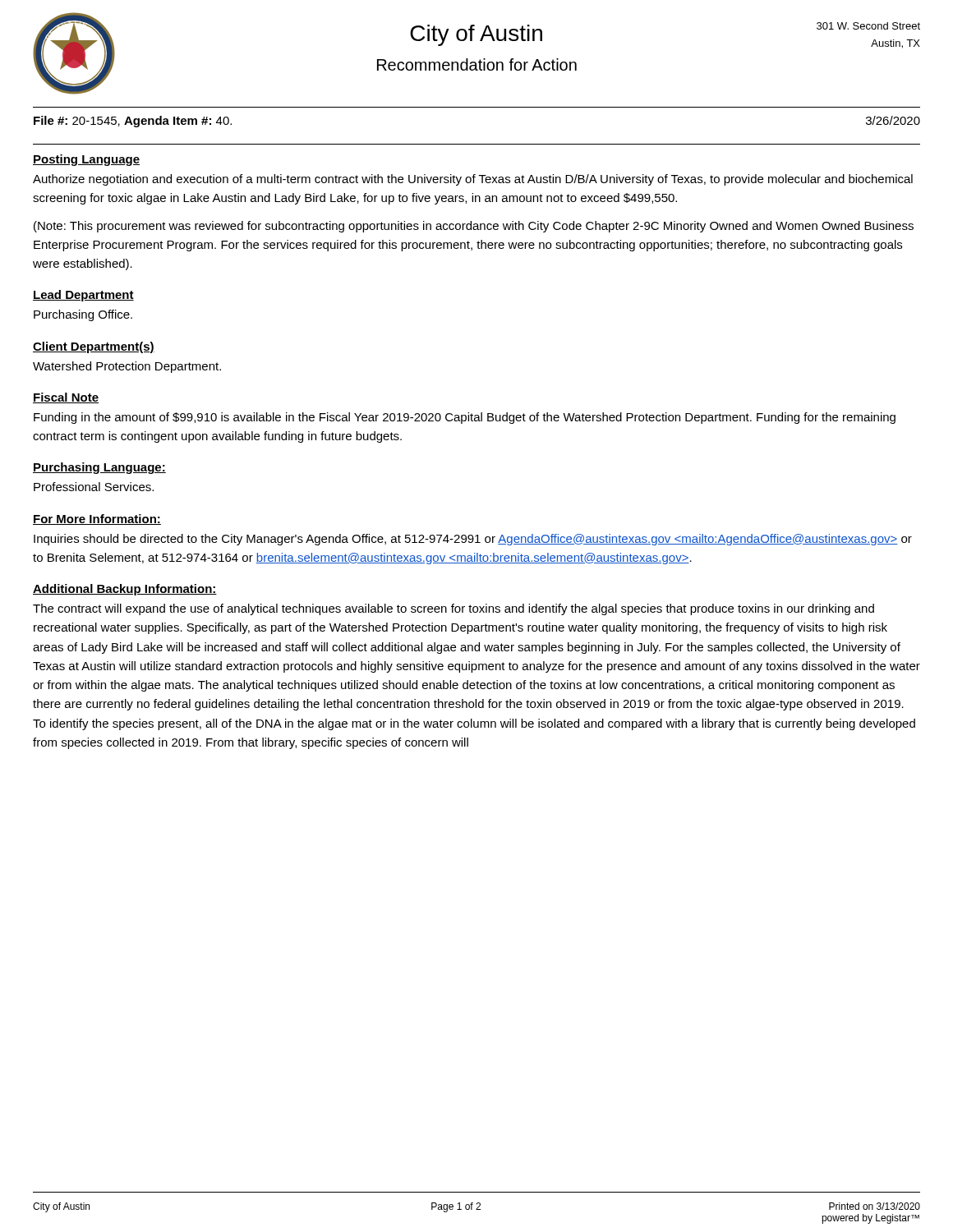This screenshot has height=1232, width=953.
Task: Point to the passage starting "Lead Department"
Action: point(83,295)
